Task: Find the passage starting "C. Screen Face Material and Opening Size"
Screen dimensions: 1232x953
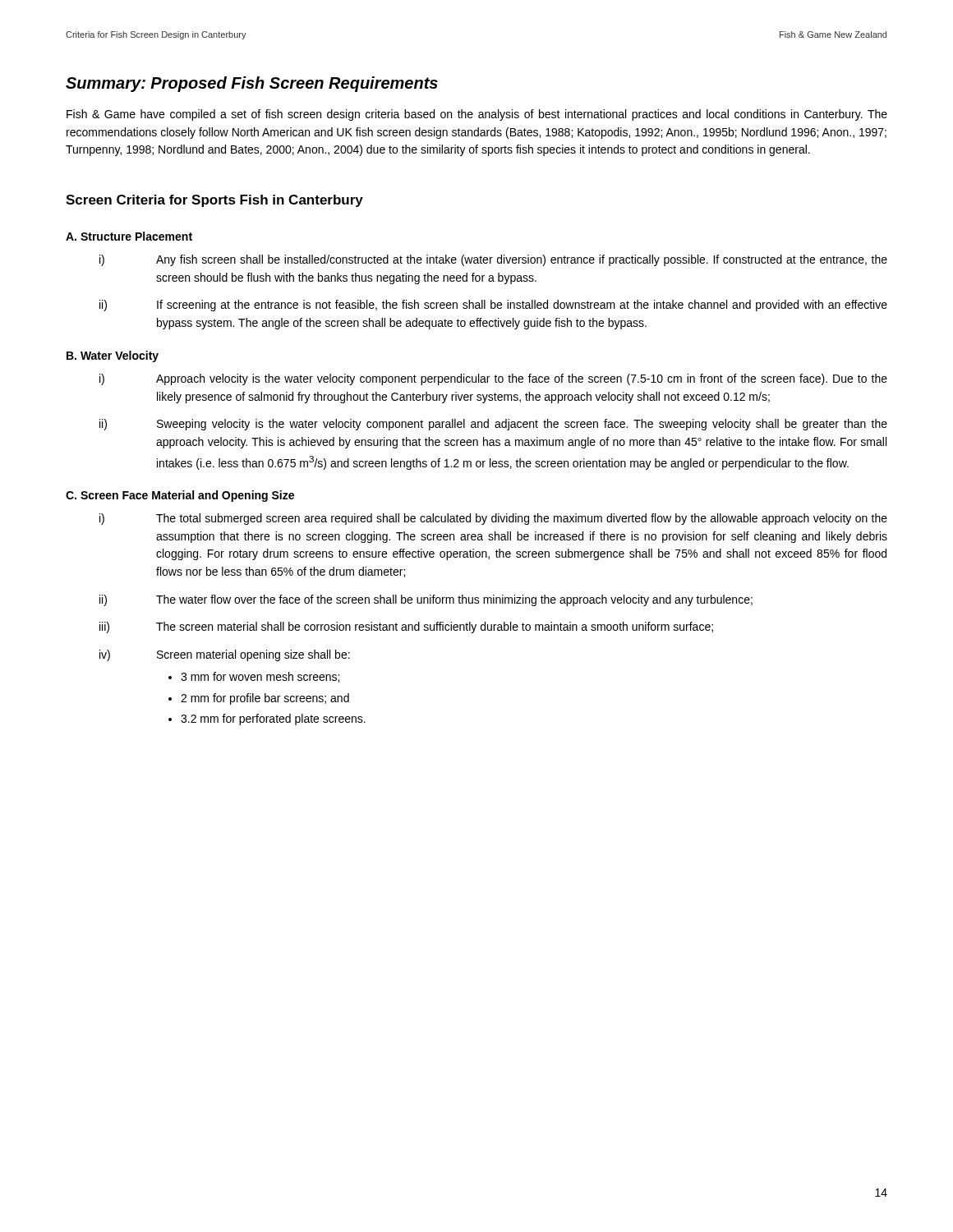Action: click(x=180, y=495)
